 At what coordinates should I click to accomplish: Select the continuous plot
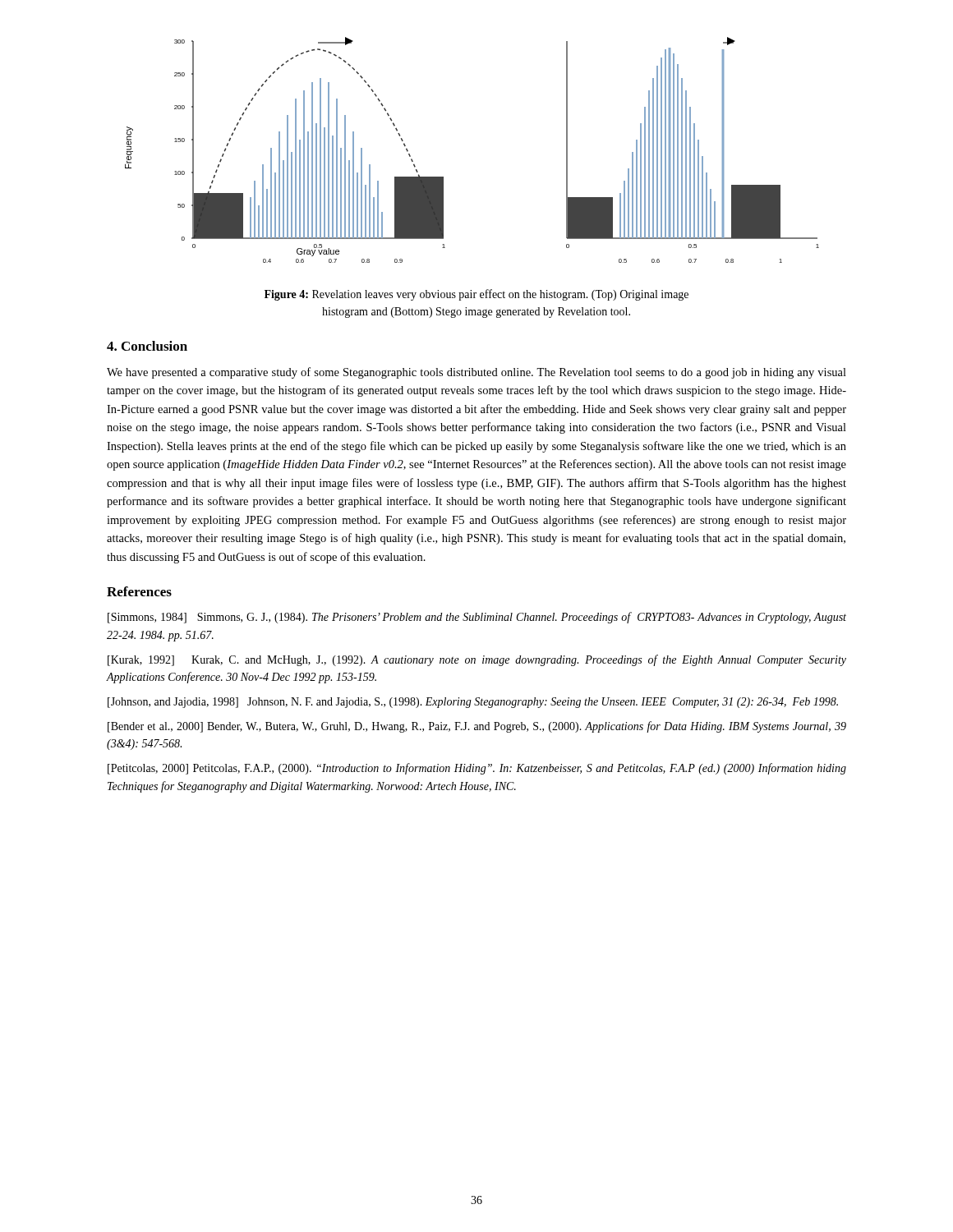(476, 156)
